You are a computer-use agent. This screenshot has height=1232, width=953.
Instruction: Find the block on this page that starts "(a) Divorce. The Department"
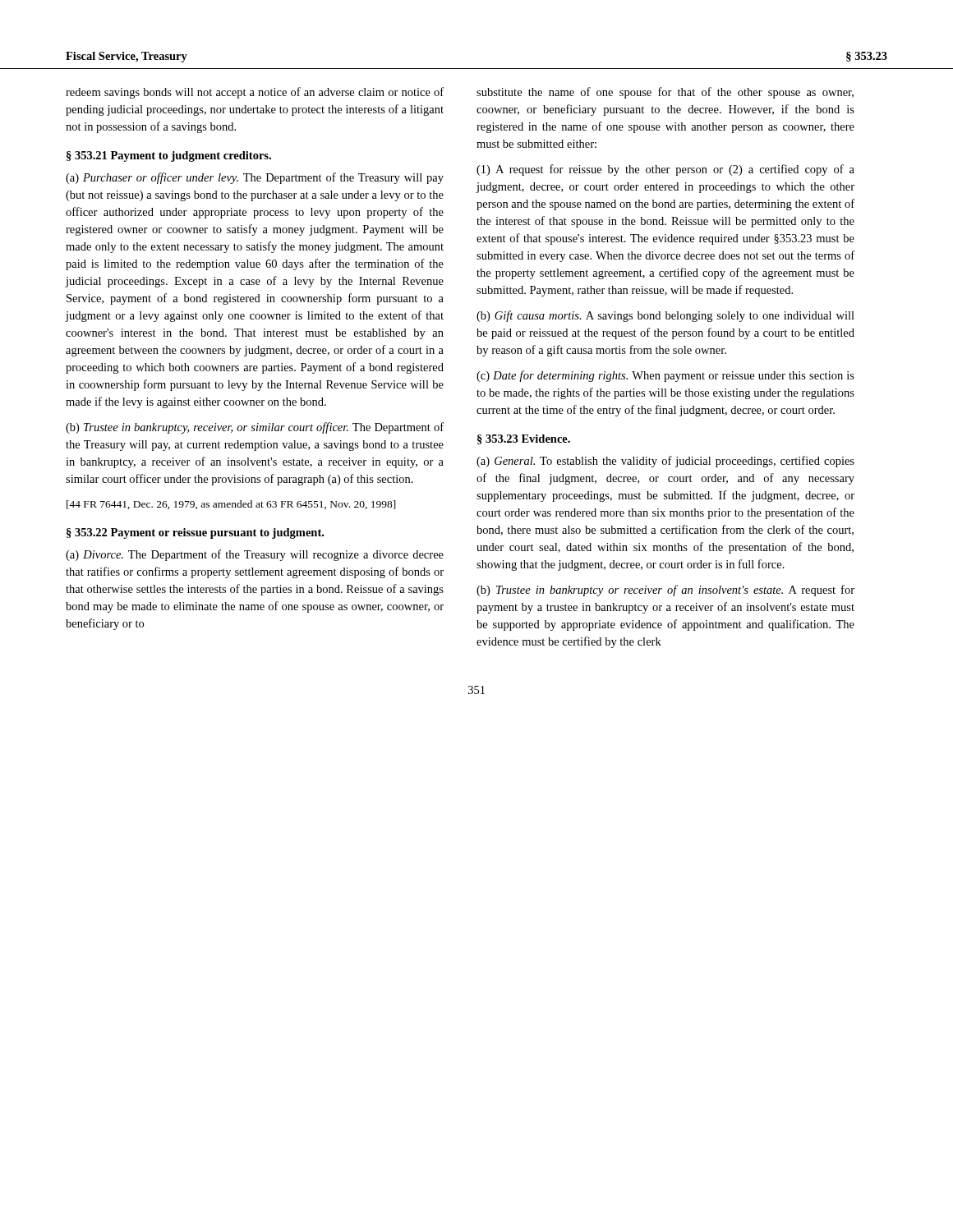point(255,589)
